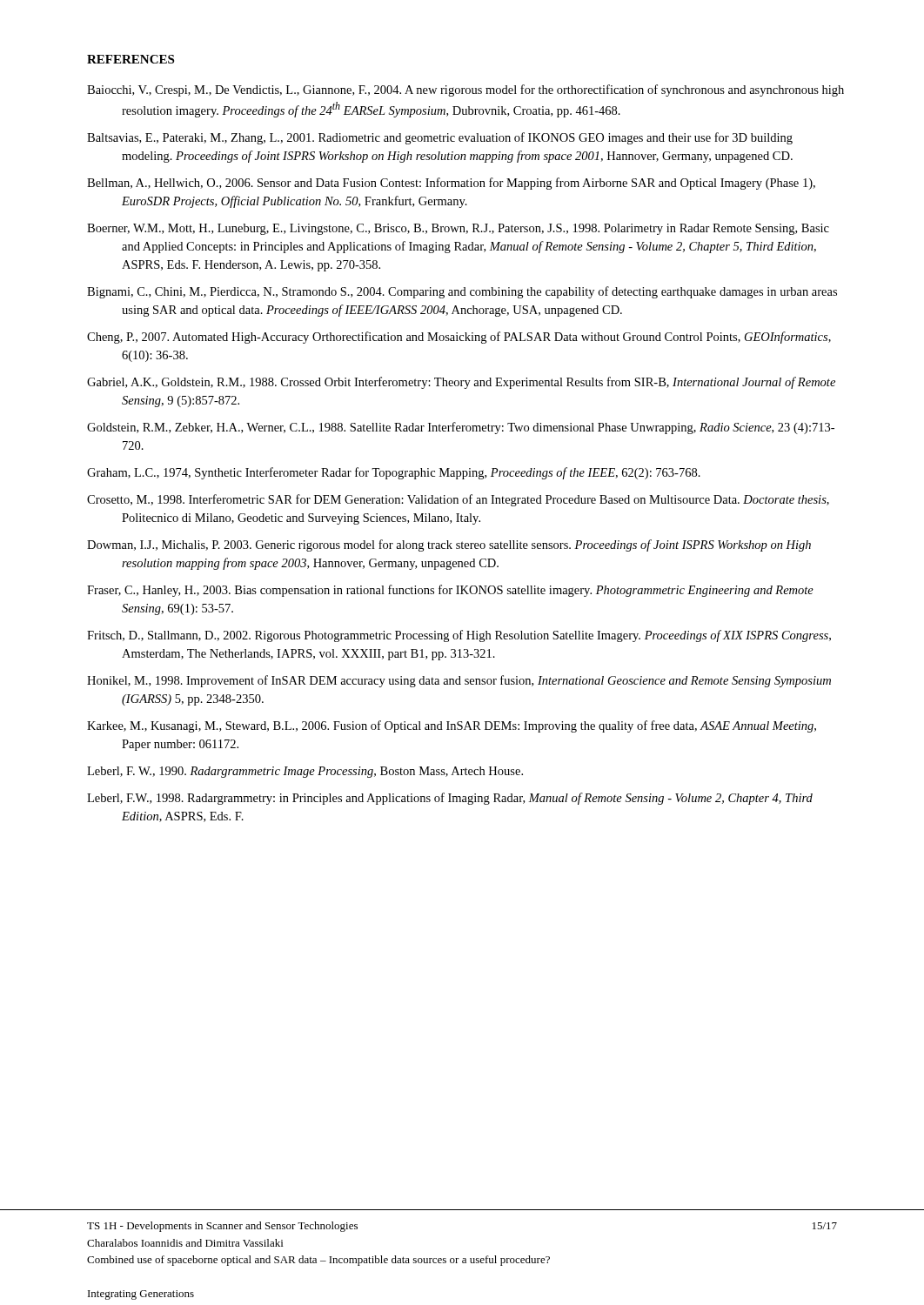Select the list item with the text "Honikel, M., 1998. Improvement of InSAR DEM"
This screenshot has height=1305, width=924.
(459, 690)
